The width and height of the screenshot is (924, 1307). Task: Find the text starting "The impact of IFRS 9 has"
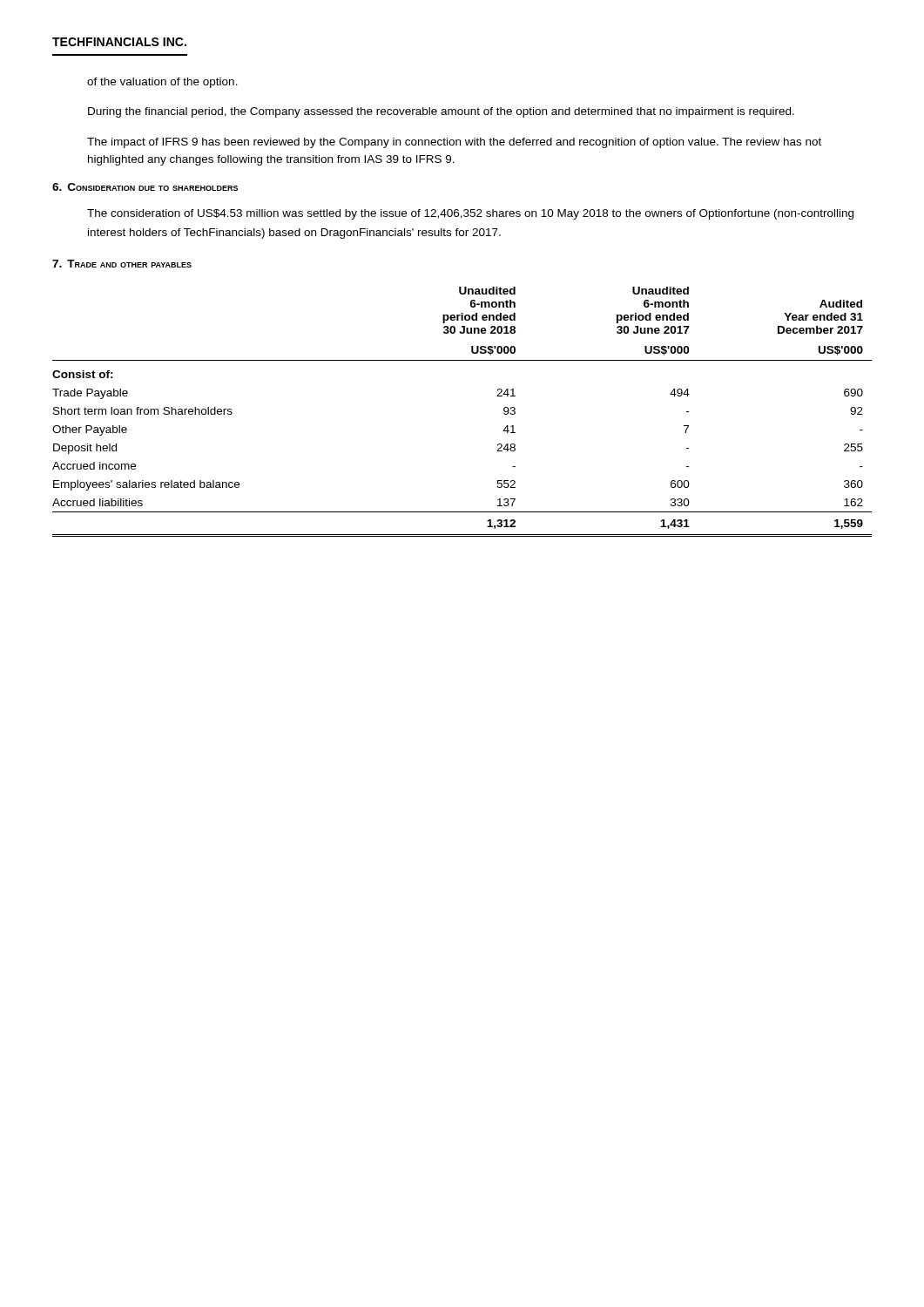point(454,150)
